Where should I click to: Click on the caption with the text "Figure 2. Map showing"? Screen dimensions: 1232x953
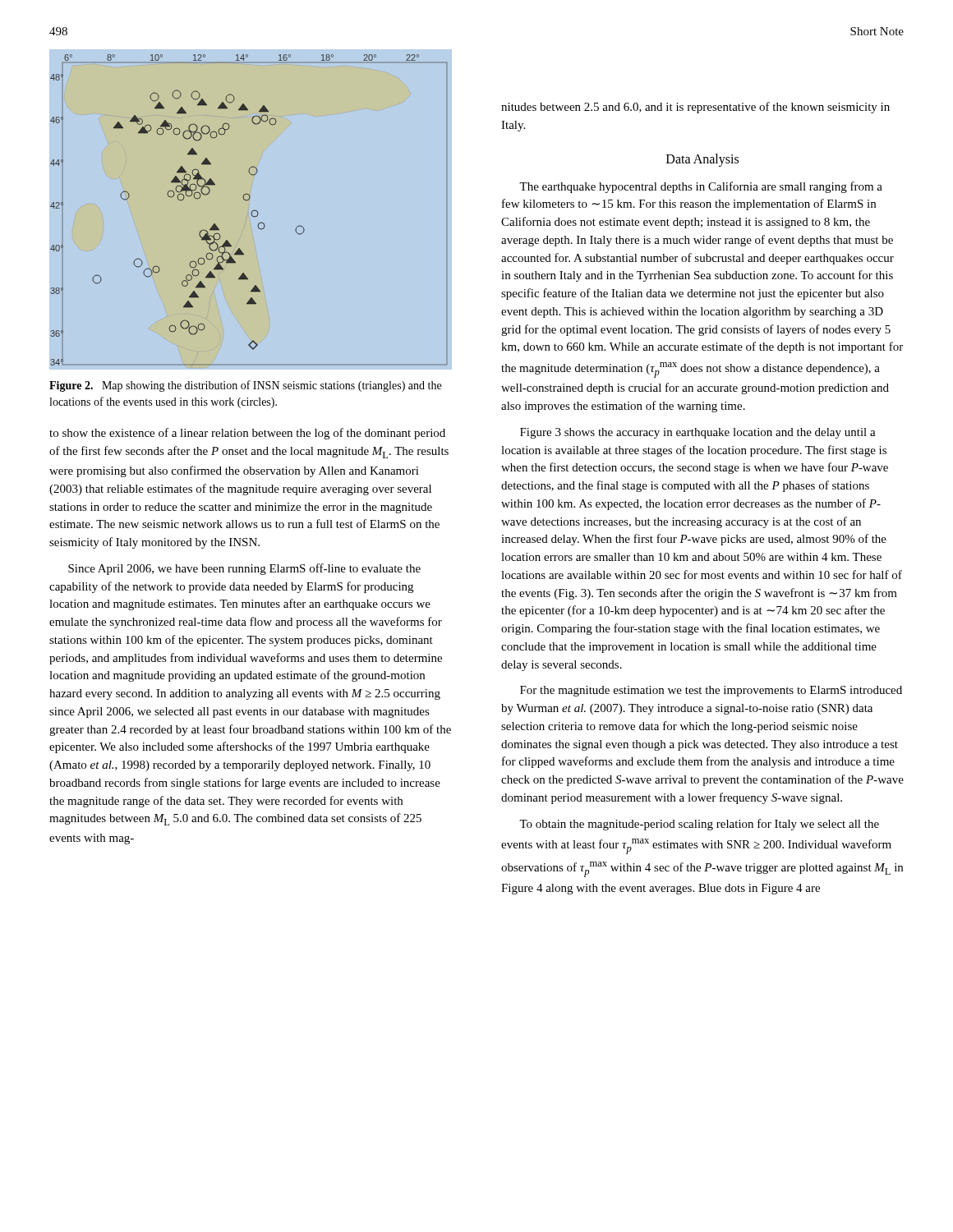245,394
